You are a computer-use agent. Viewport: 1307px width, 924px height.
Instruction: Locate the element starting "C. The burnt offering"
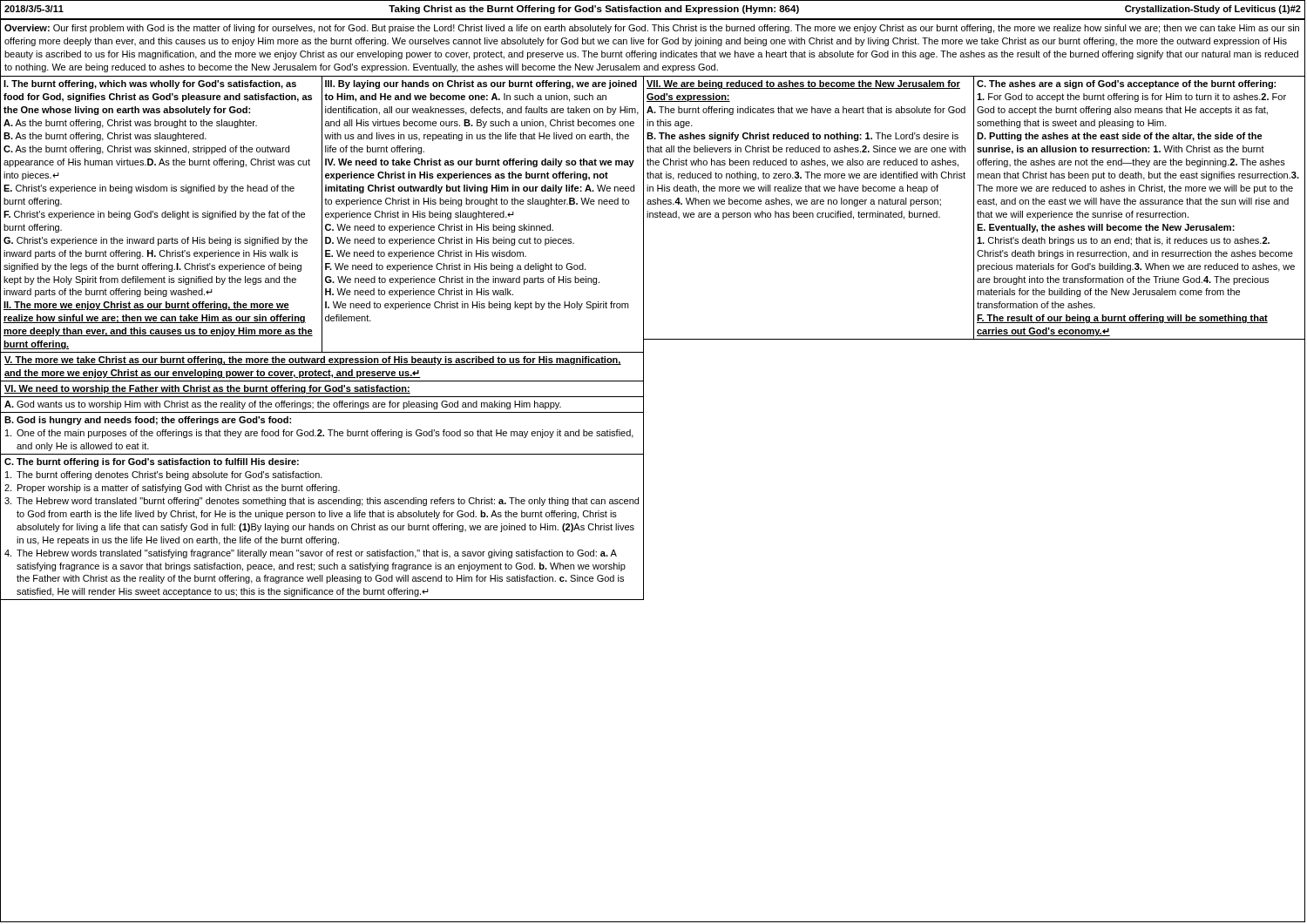click(x=322, y=527)
